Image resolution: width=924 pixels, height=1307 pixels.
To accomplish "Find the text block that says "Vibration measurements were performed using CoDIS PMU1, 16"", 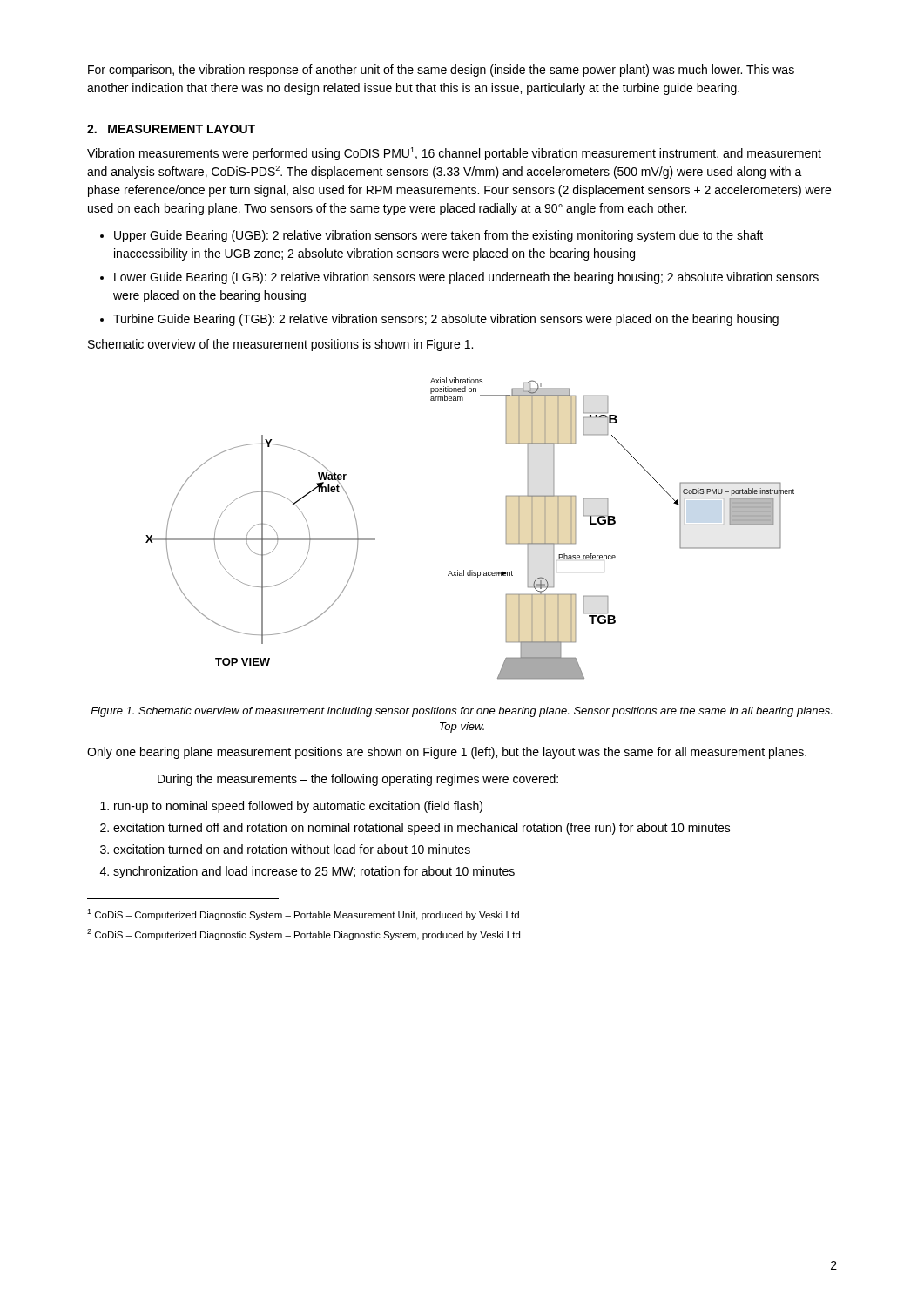I will point(459,181).
